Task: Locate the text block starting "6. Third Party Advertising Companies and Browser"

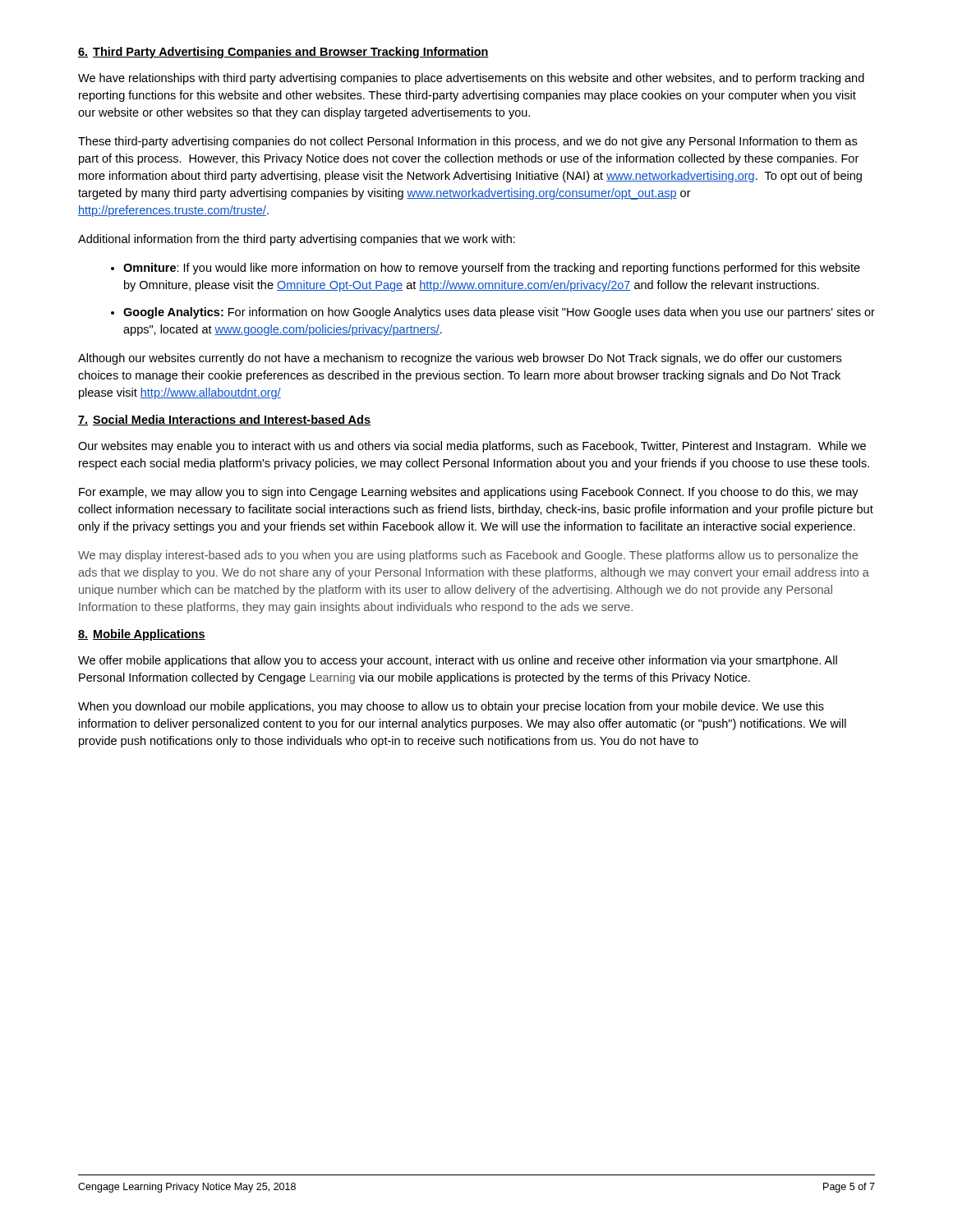Action: [x=283, y=52]
